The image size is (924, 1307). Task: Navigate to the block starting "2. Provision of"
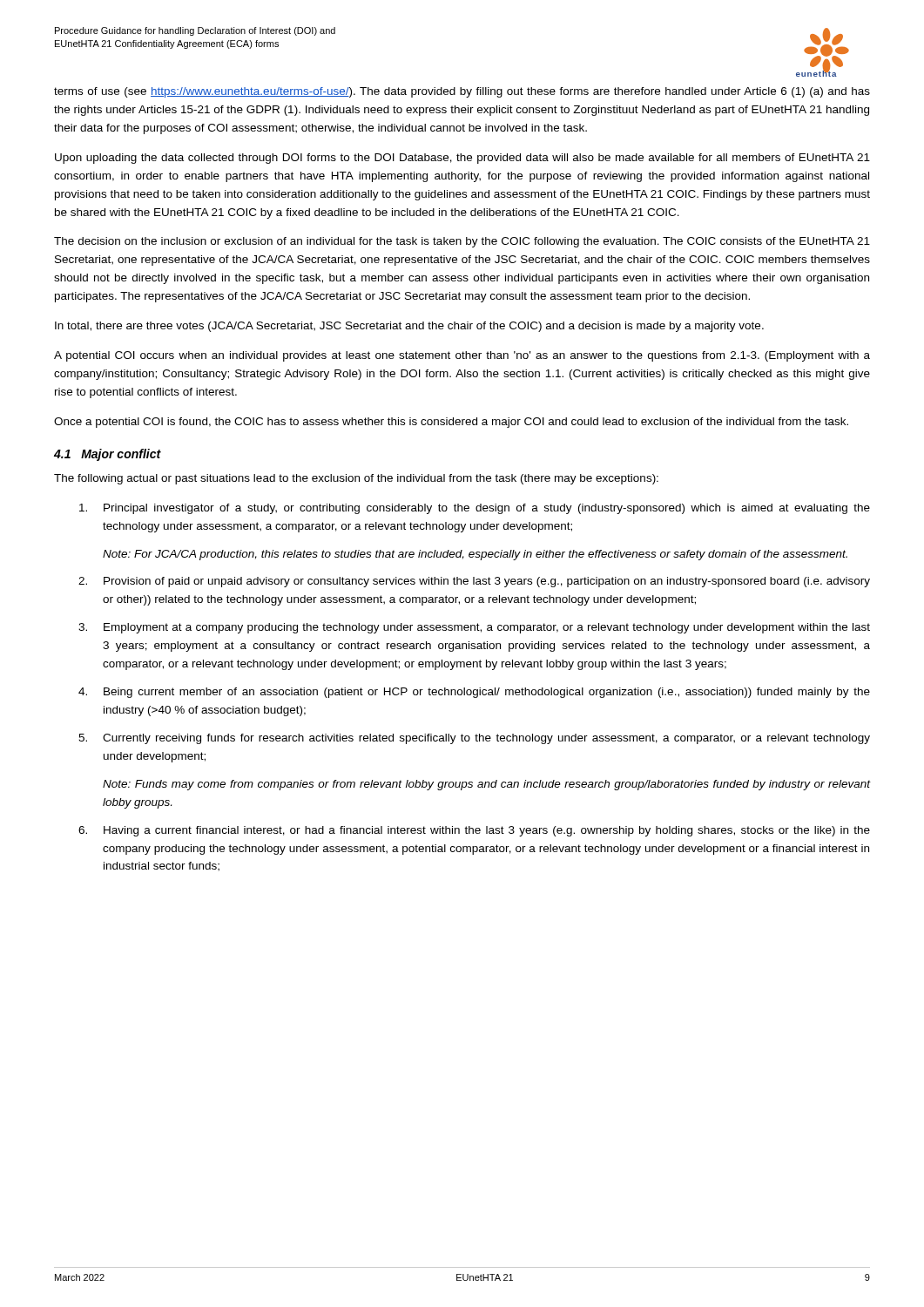[x=462, y=591]
